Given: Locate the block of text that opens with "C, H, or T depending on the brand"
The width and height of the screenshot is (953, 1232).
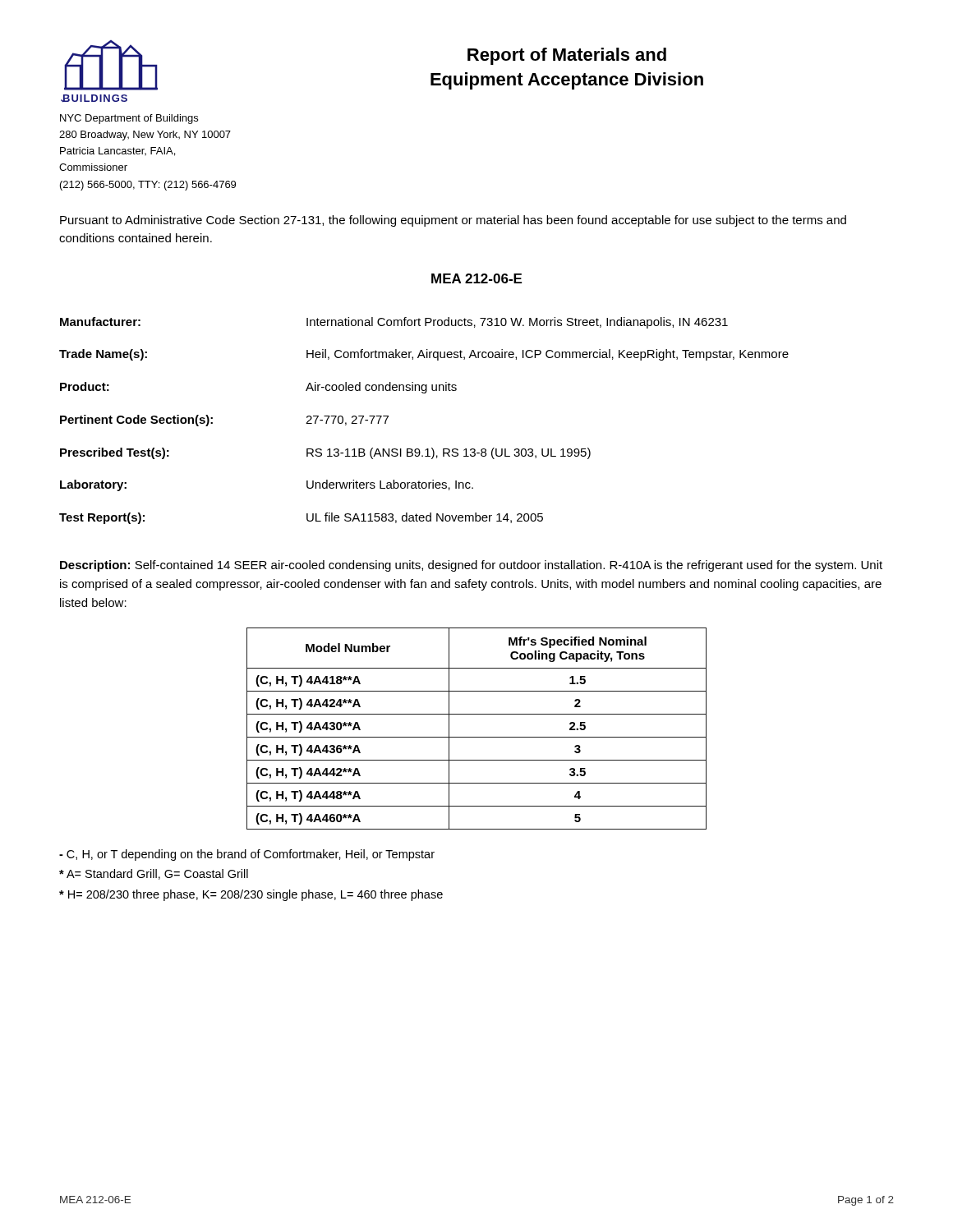Looking at the screenshot, I should pyautogui.click(x=247, y=855).
